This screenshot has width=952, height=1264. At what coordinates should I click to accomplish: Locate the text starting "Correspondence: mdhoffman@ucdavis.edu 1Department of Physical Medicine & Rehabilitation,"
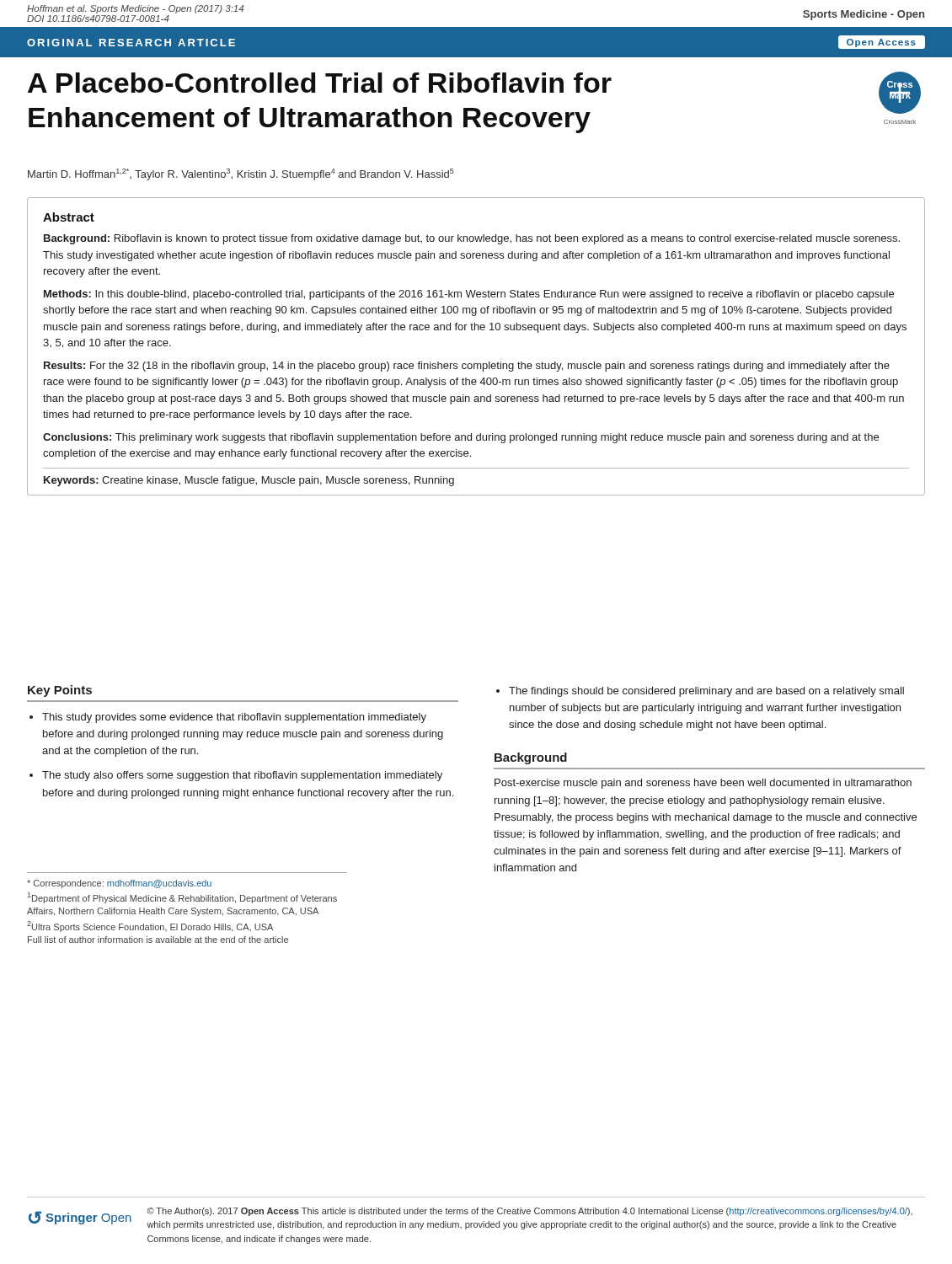coord(182,911)
